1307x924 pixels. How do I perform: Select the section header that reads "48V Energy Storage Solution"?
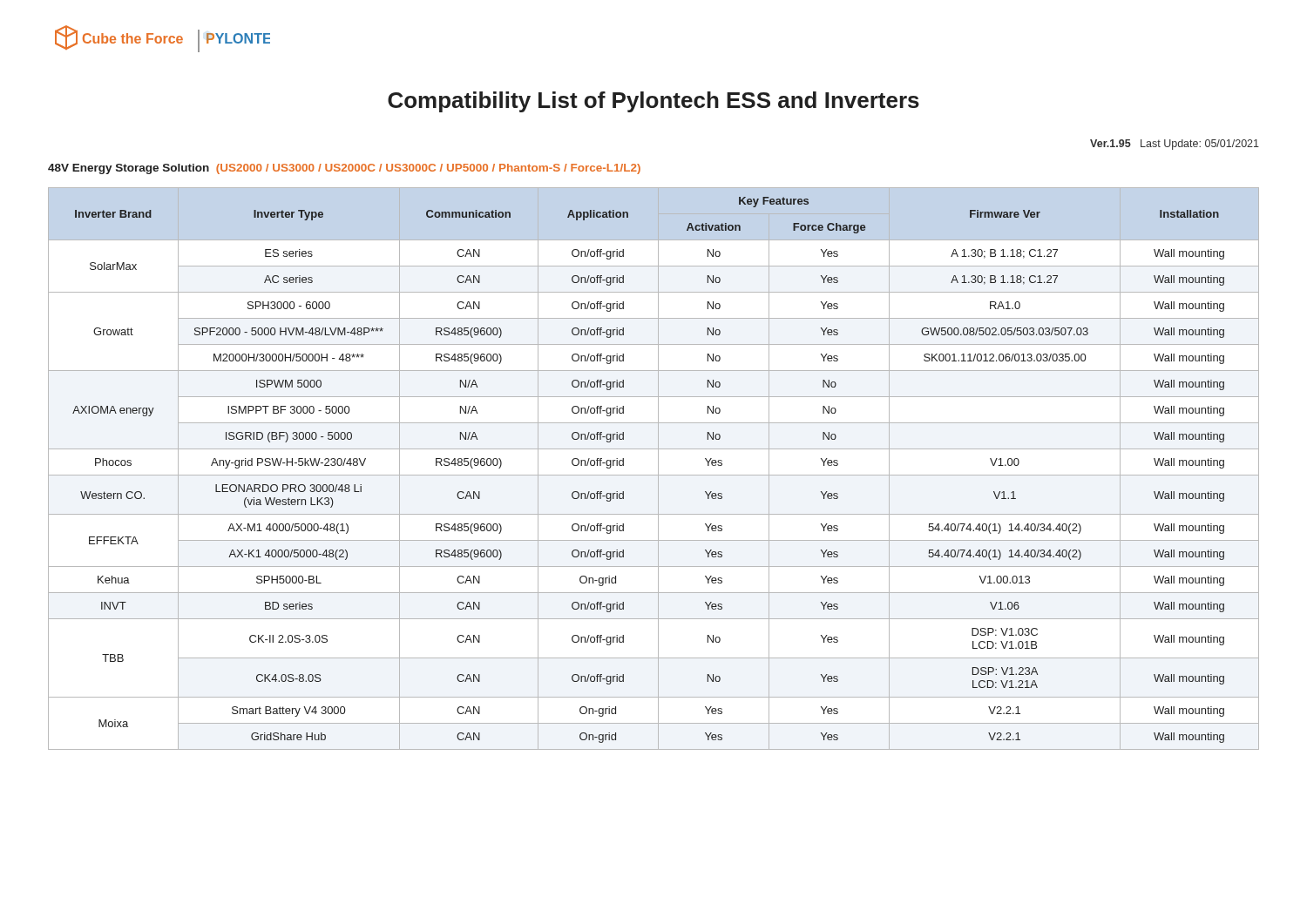pyautogui.click(x=344, y=168)
